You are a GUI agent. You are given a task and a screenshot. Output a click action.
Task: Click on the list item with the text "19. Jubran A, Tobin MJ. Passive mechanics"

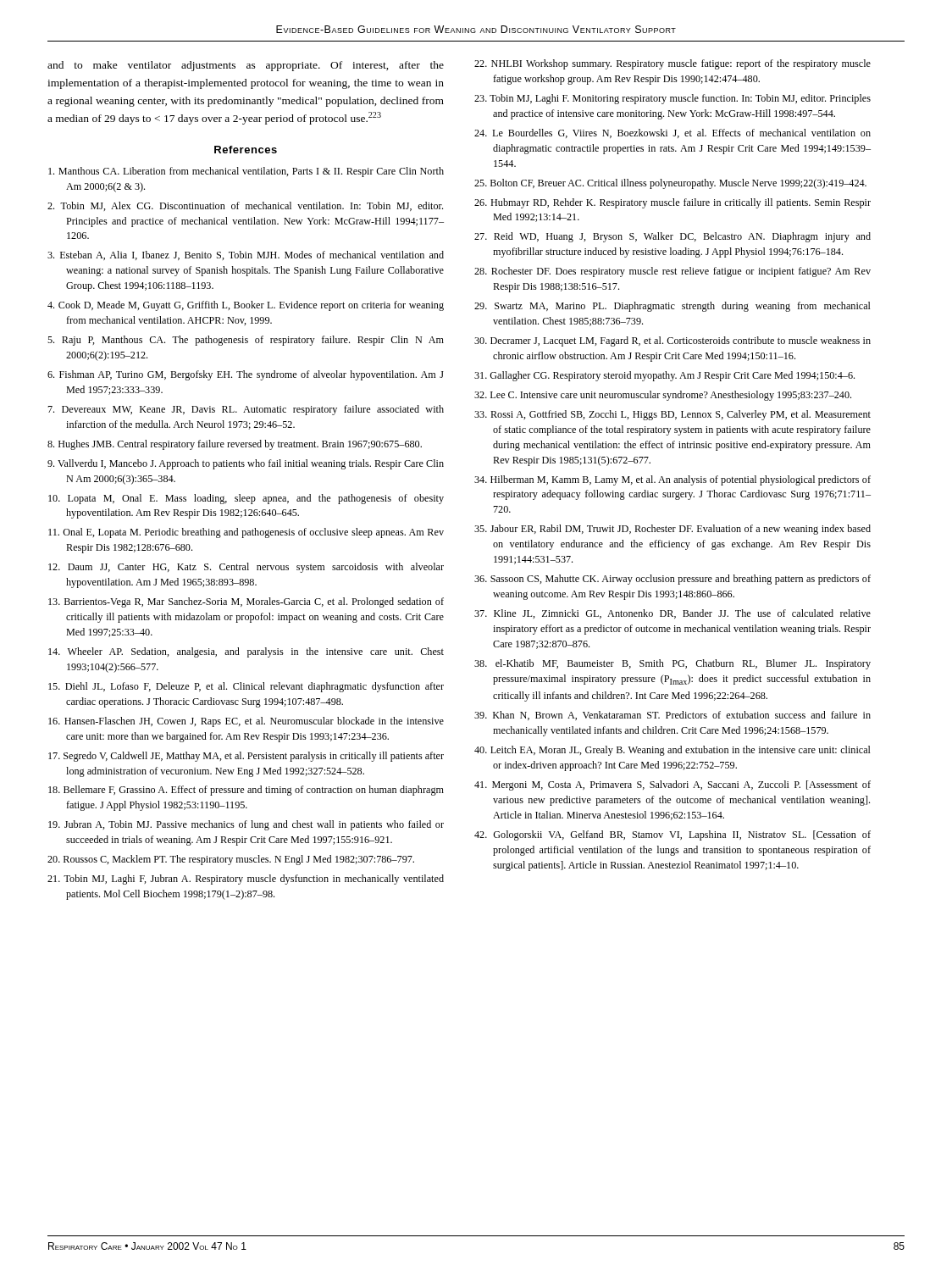246,832
